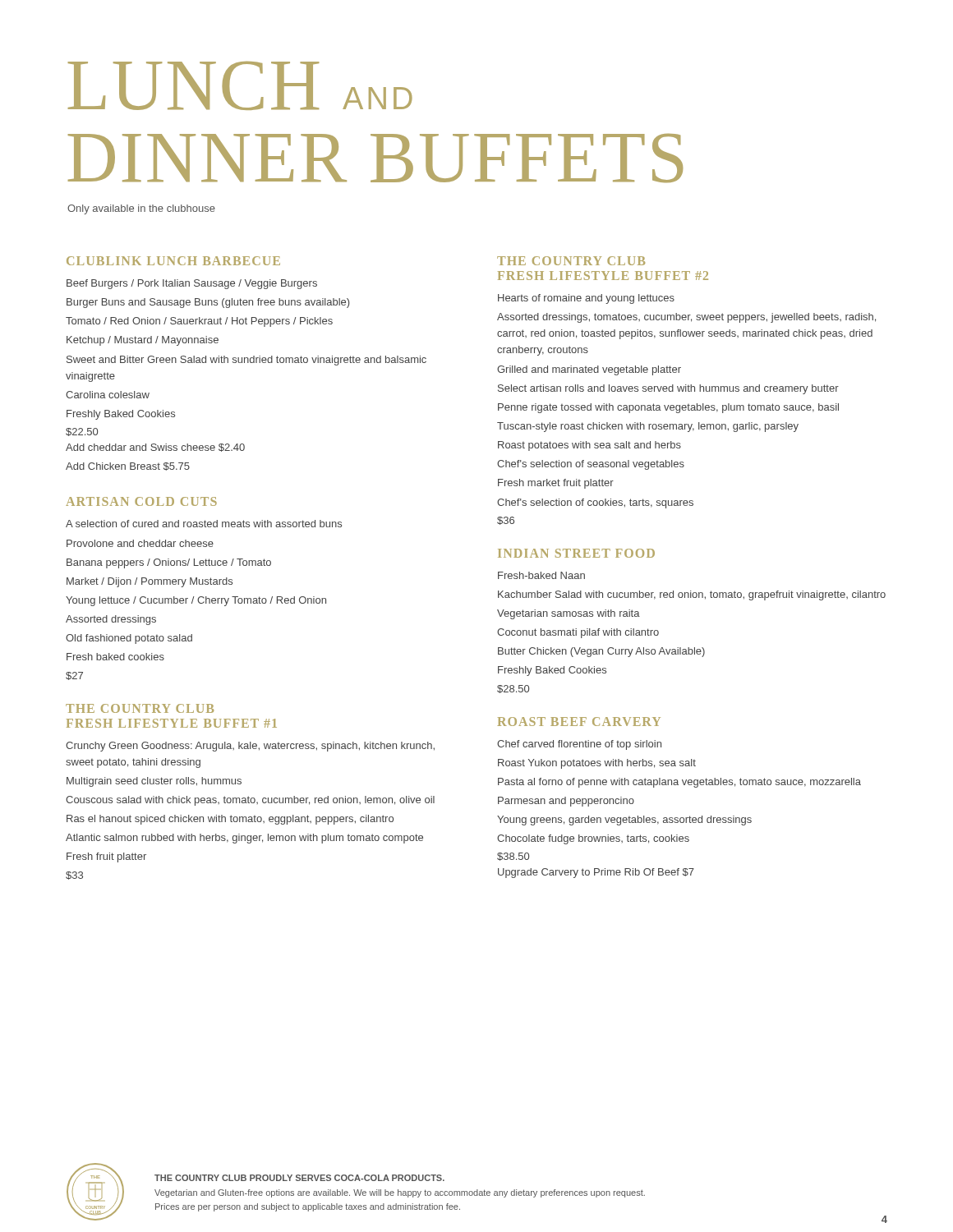
Task: Select the list item with the text "Young lettuce / Cucumber / Cherry Tomato"
Action: point(196,600)
